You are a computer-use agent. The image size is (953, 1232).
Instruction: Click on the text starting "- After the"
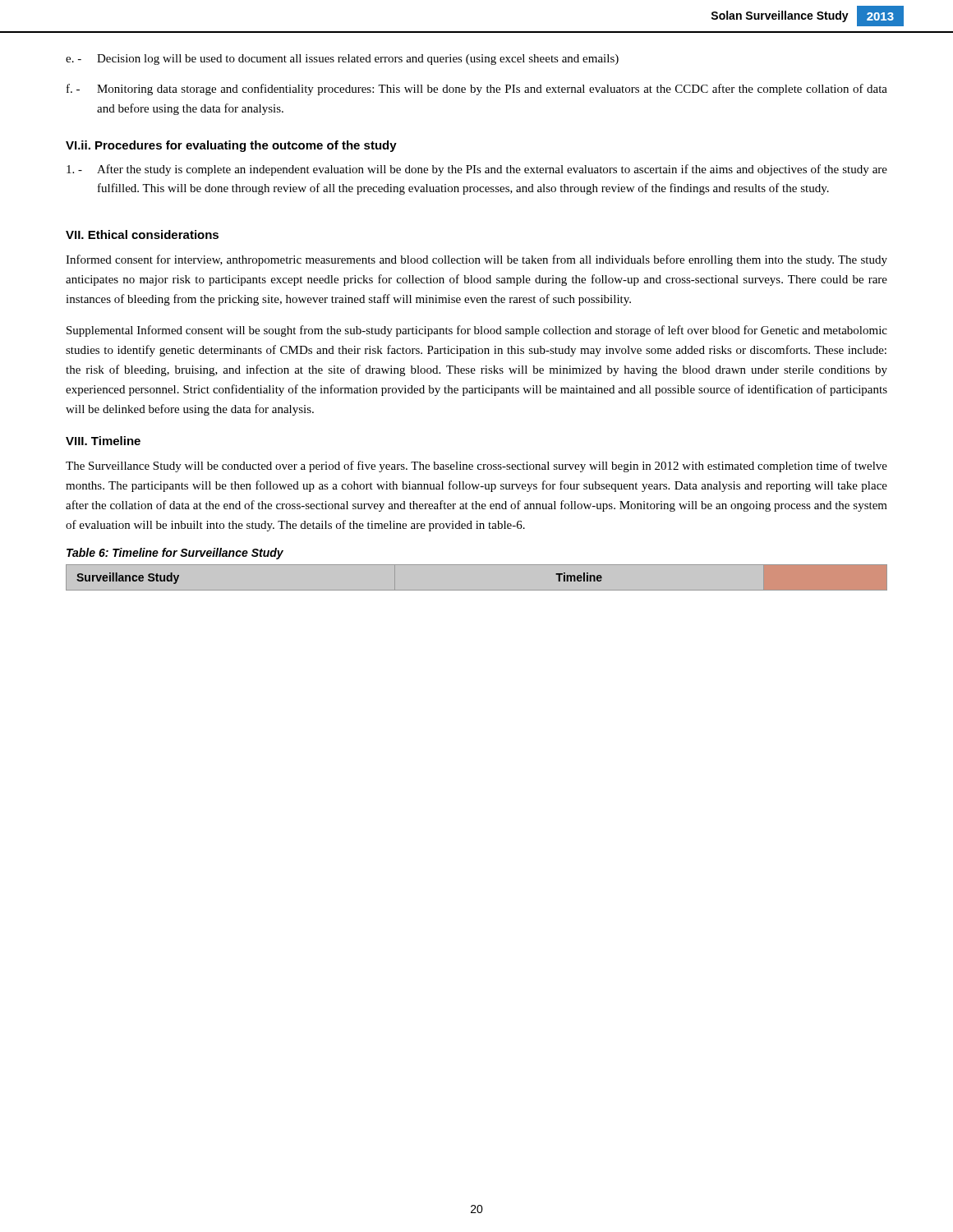coord(476,179)
